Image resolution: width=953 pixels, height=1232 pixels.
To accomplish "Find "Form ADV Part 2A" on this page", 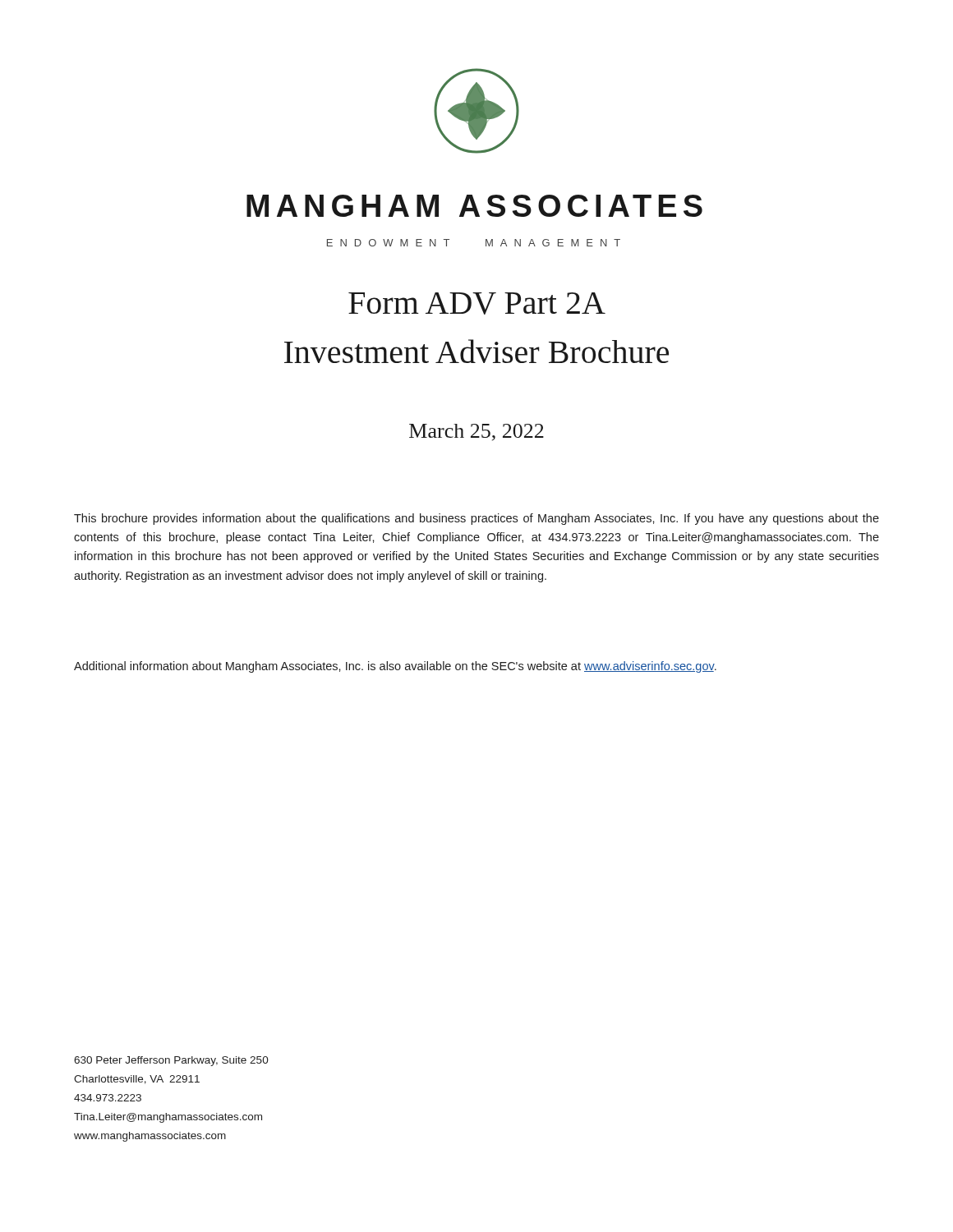I will (476, 303).
